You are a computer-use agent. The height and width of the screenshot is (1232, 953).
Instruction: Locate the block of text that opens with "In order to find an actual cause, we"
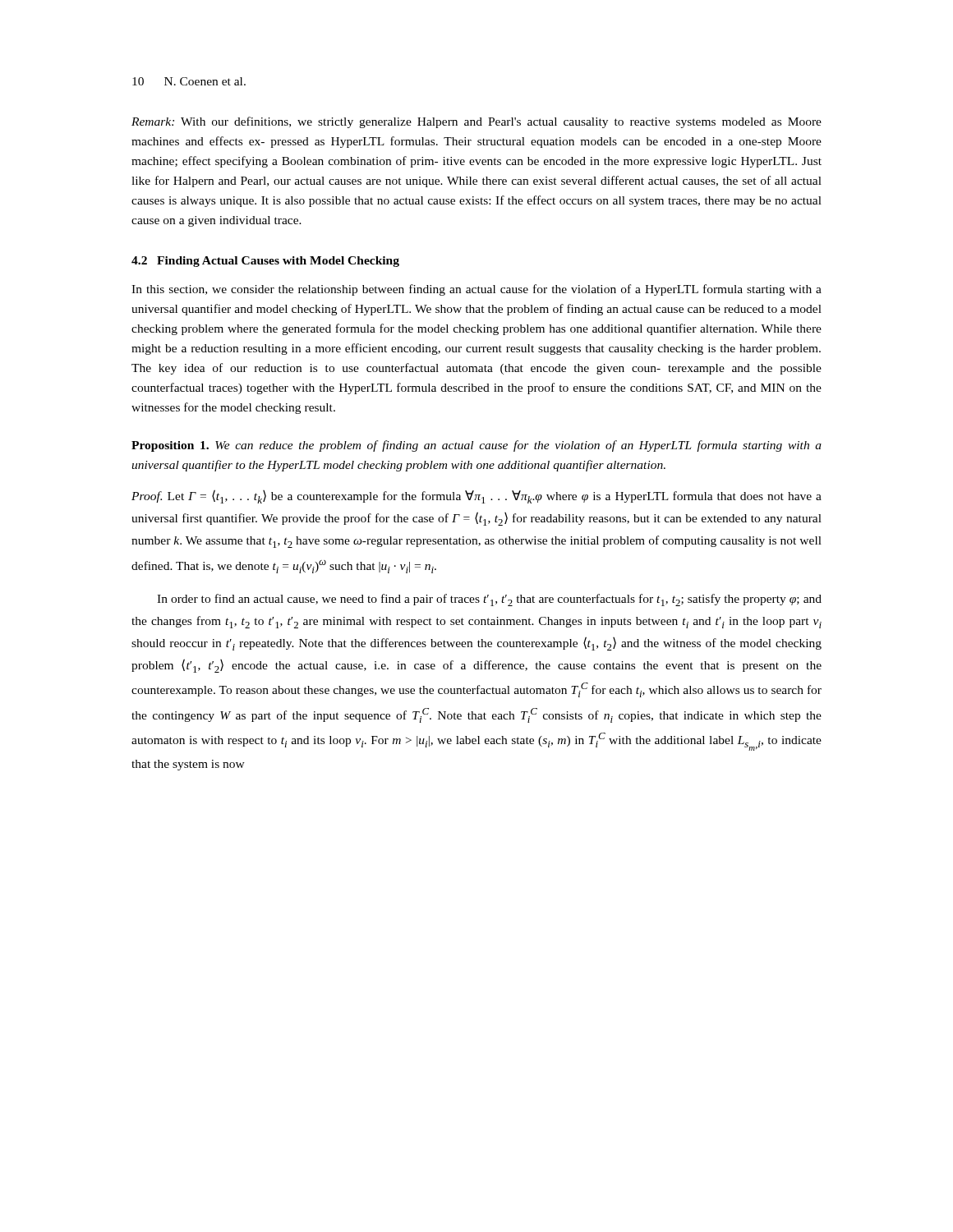[x=476, y=681]
